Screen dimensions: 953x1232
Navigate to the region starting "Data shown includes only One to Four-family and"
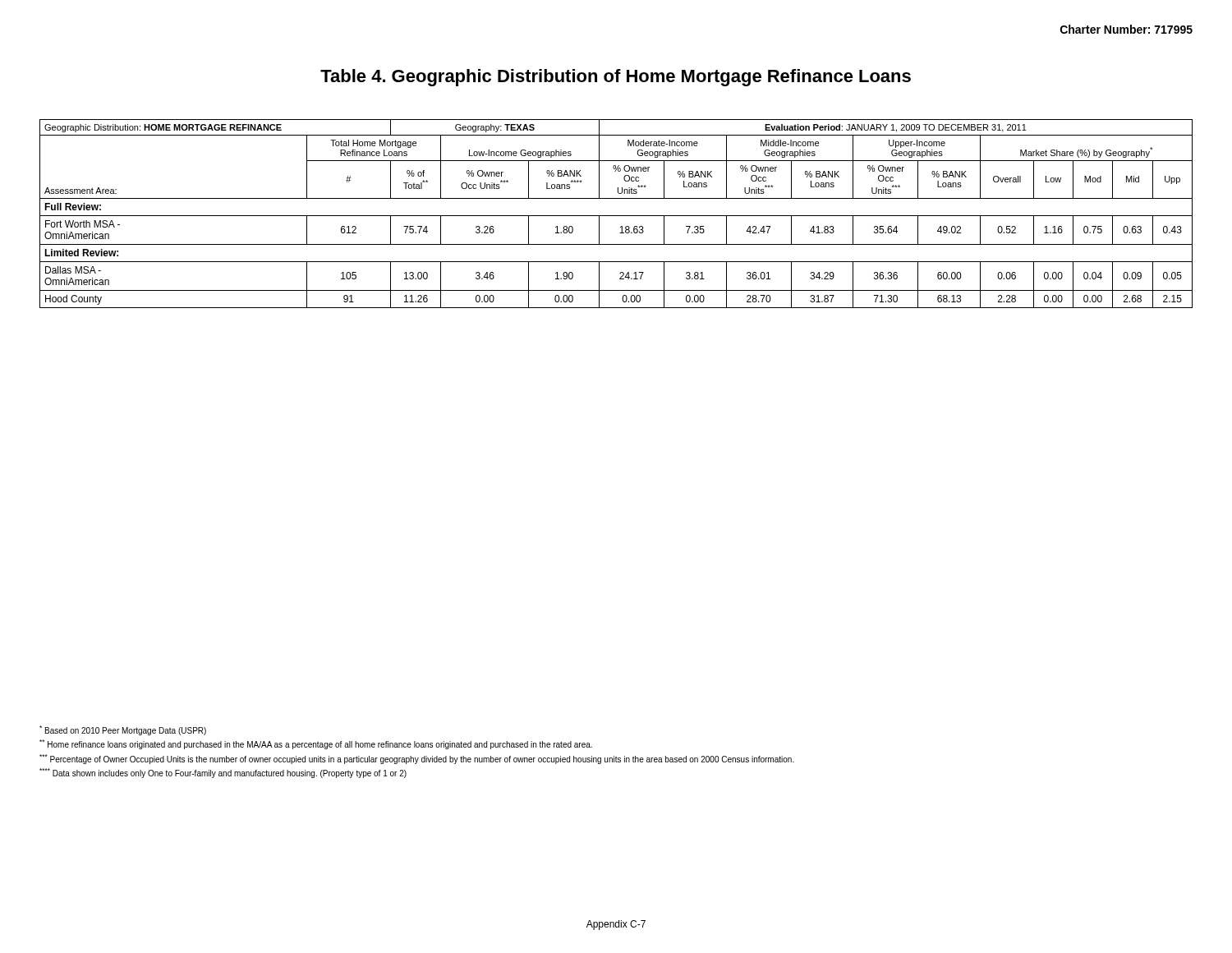pyautogui.click(x=223, y=772)
